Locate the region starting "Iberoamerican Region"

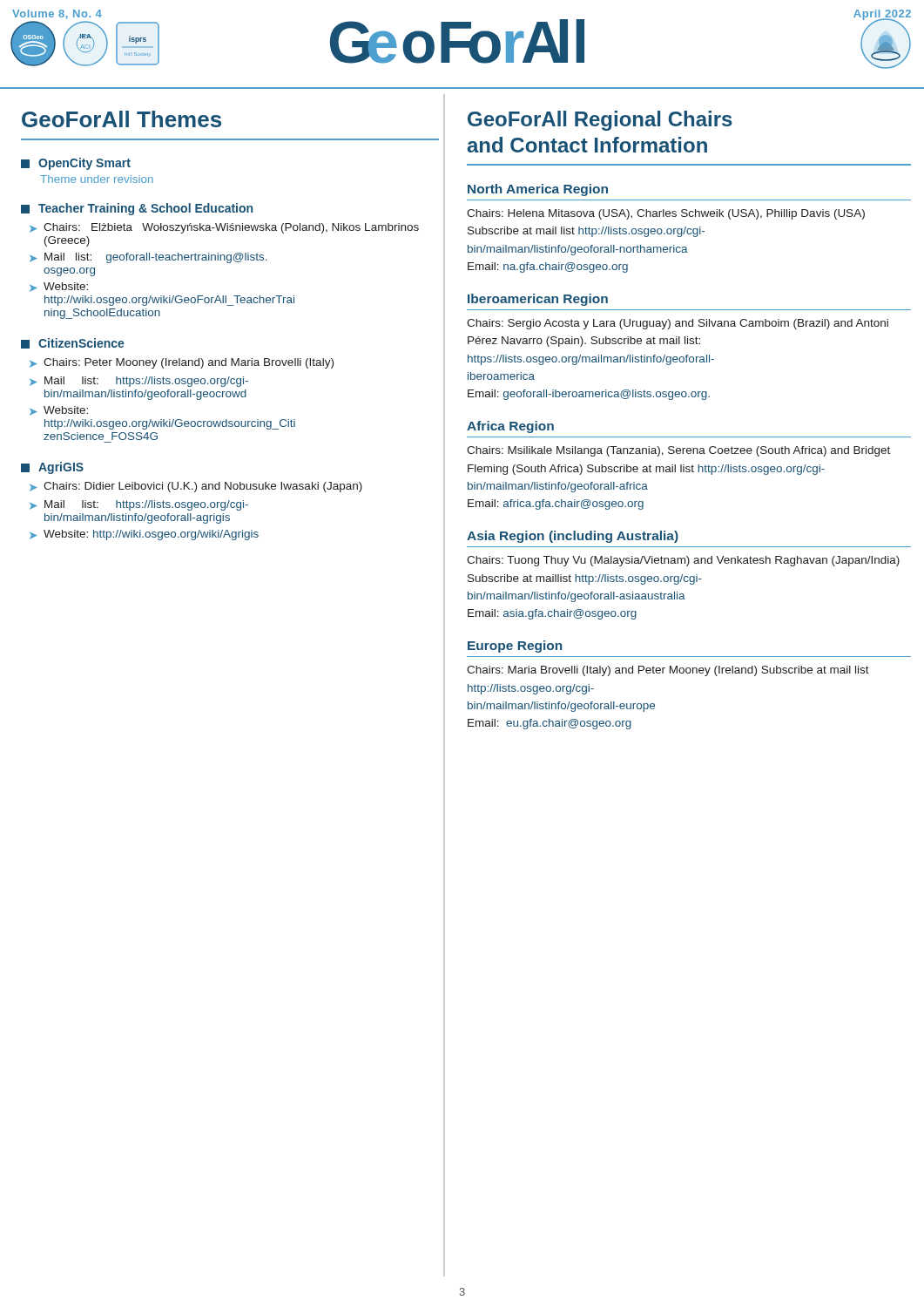click(538, 298)
